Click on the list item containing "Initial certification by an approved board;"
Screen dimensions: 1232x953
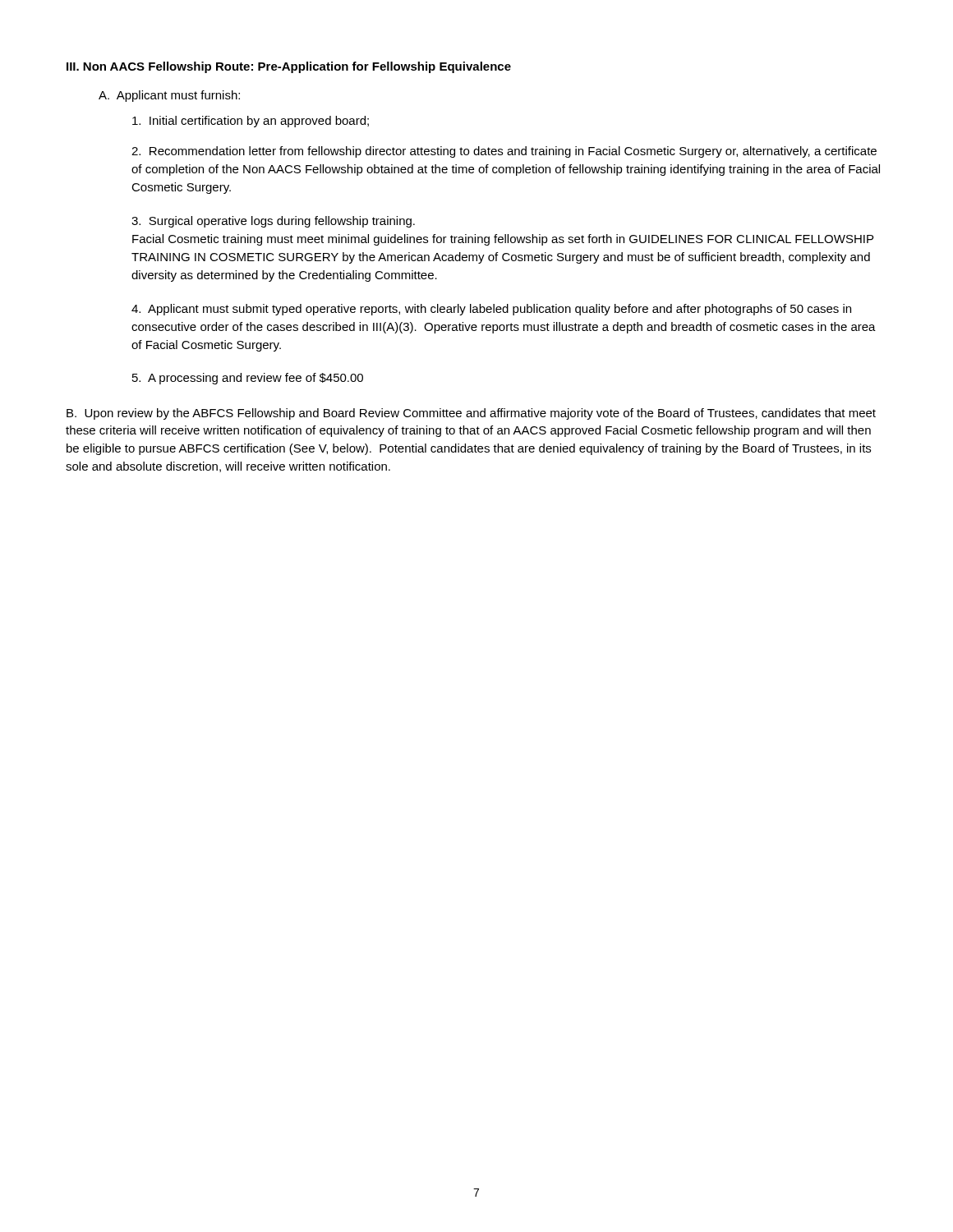pos(251,120)
